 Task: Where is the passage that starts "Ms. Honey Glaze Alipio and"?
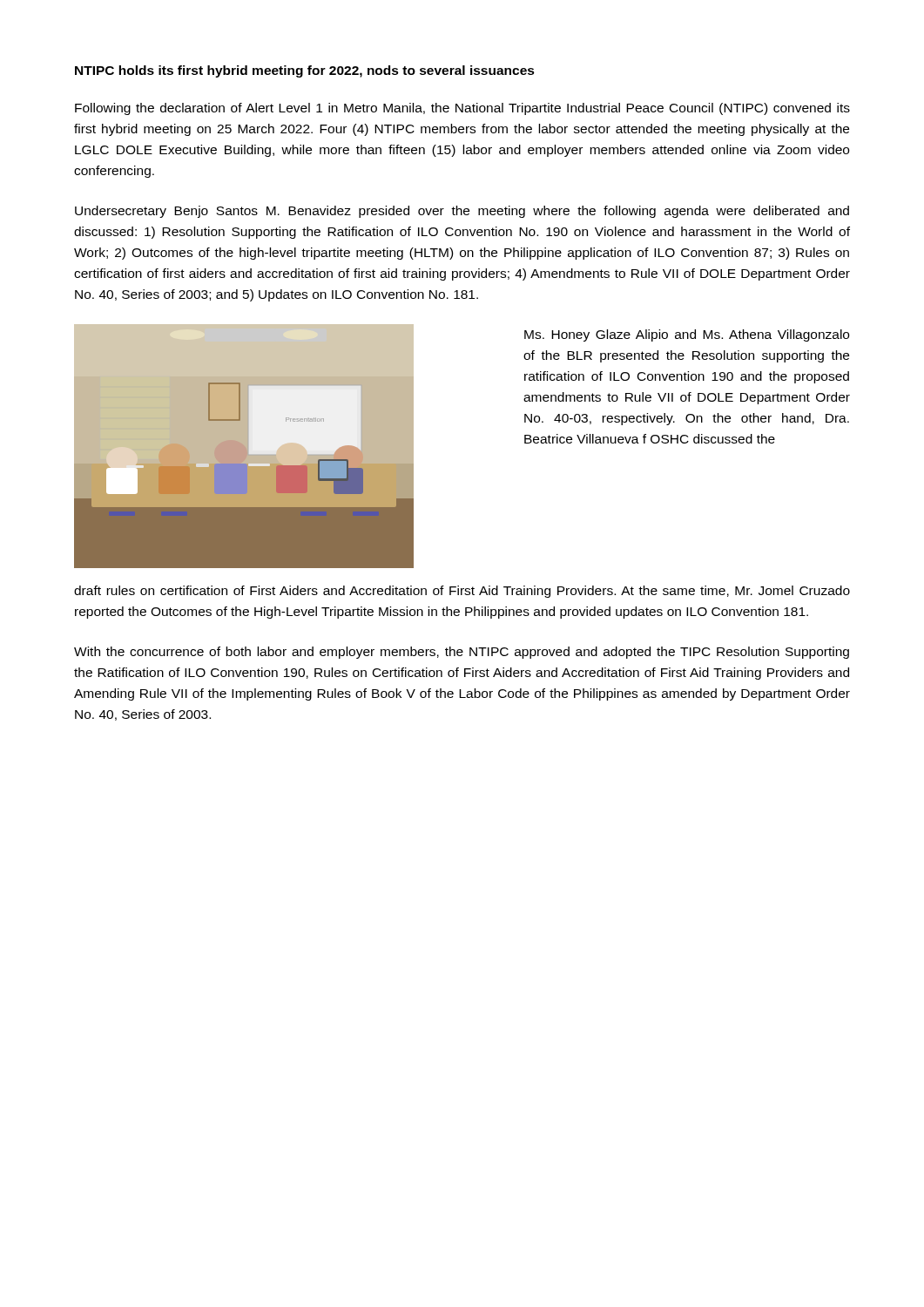tap(687, 387)
